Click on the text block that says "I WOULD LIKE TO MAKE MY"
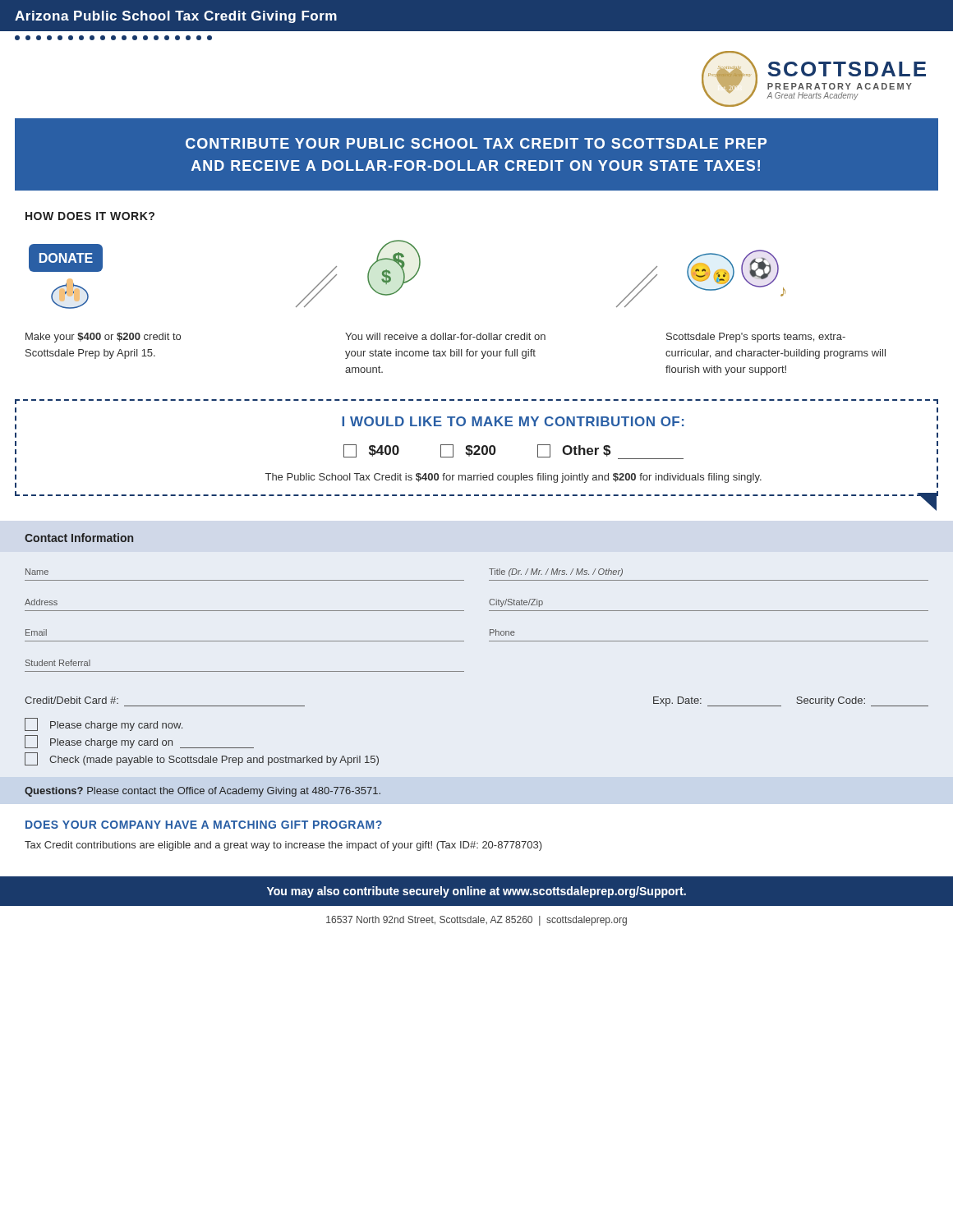953x1232 pixels. click(x=513, y=422)
